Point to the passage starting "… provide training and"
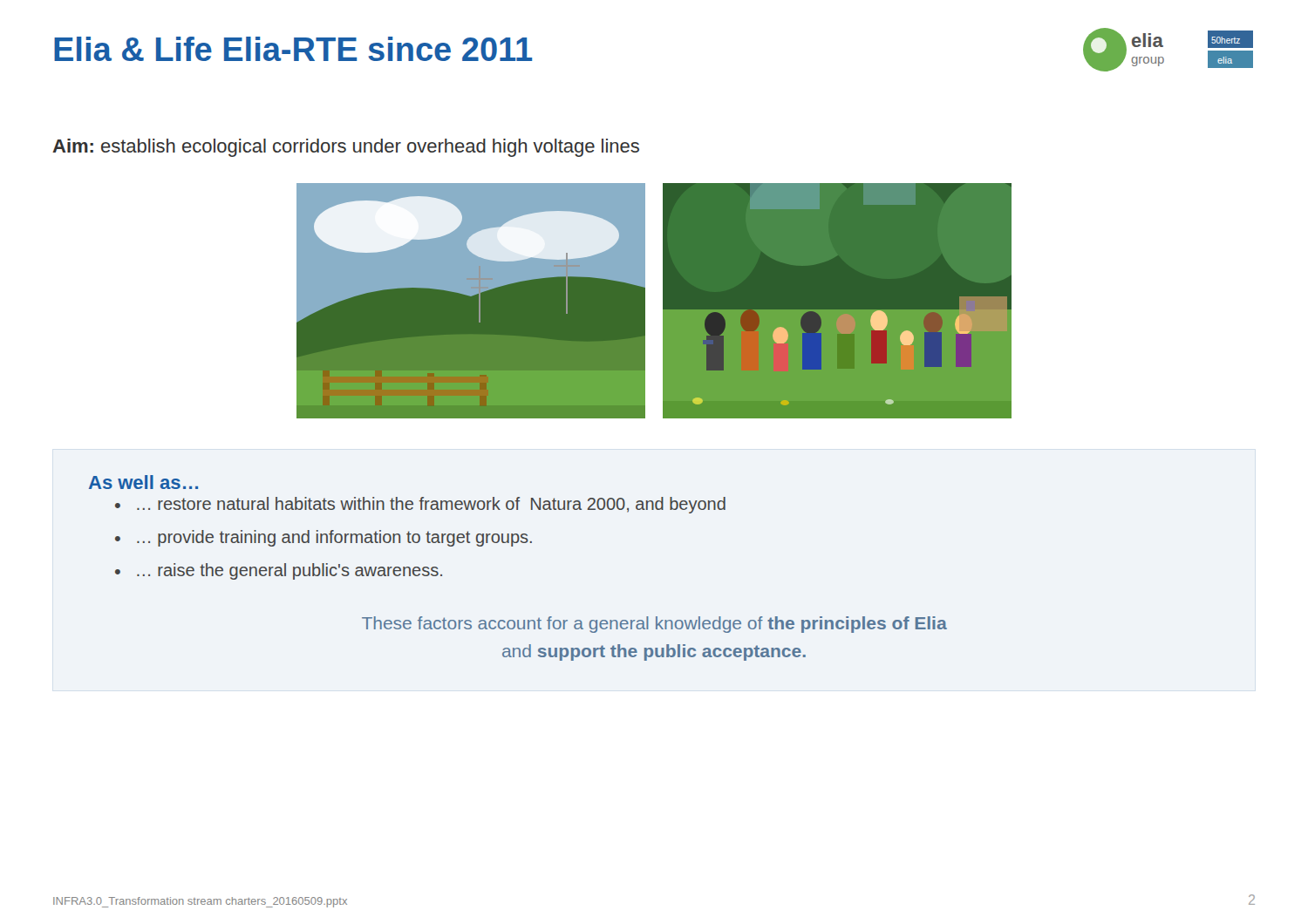Screen dimensions: 924x1308 pos(334,537)
